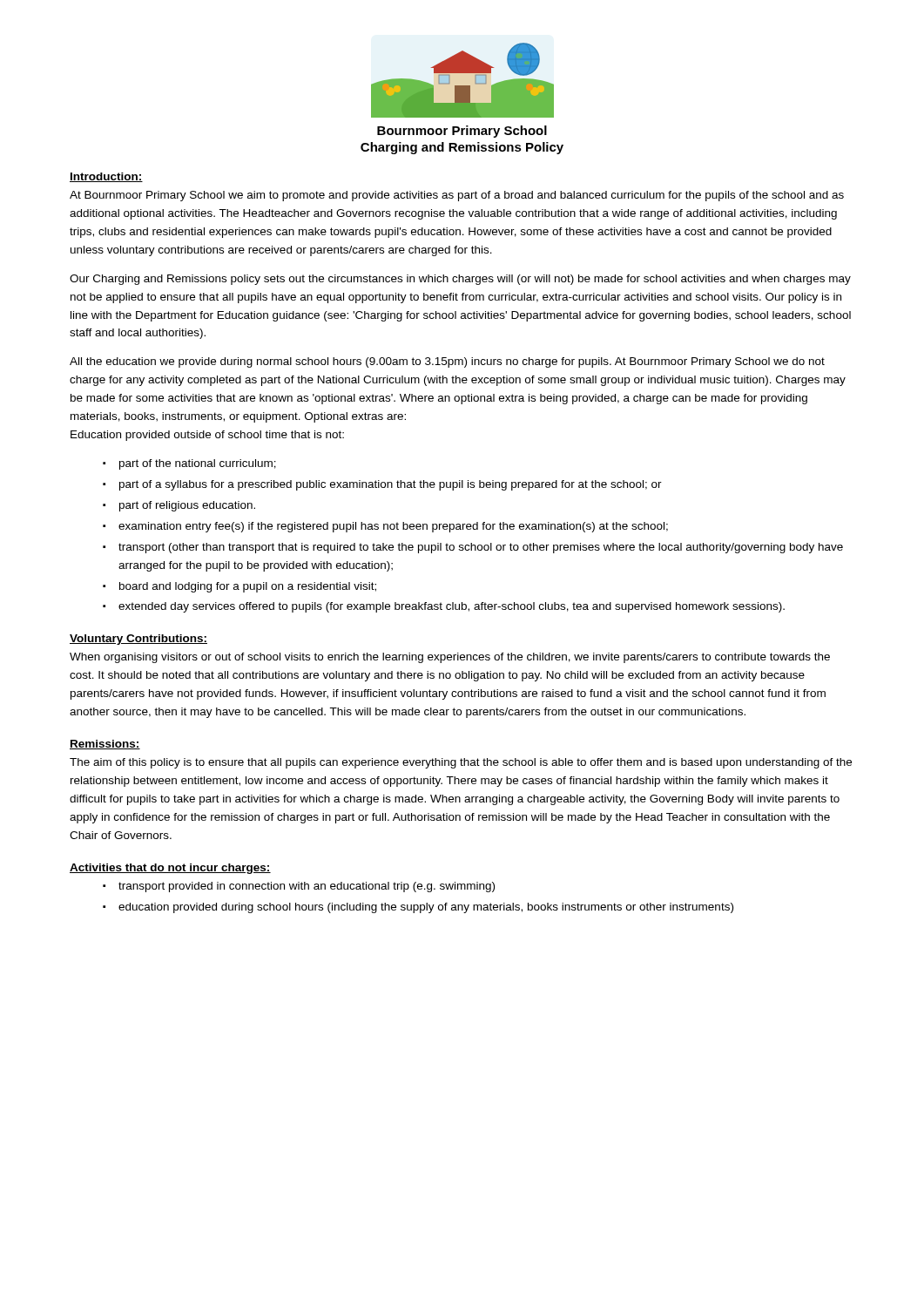Point to the text block starting "transport provided in connection with an"
This screenshot has height=1307, width=924.
(x=307, y=885)
